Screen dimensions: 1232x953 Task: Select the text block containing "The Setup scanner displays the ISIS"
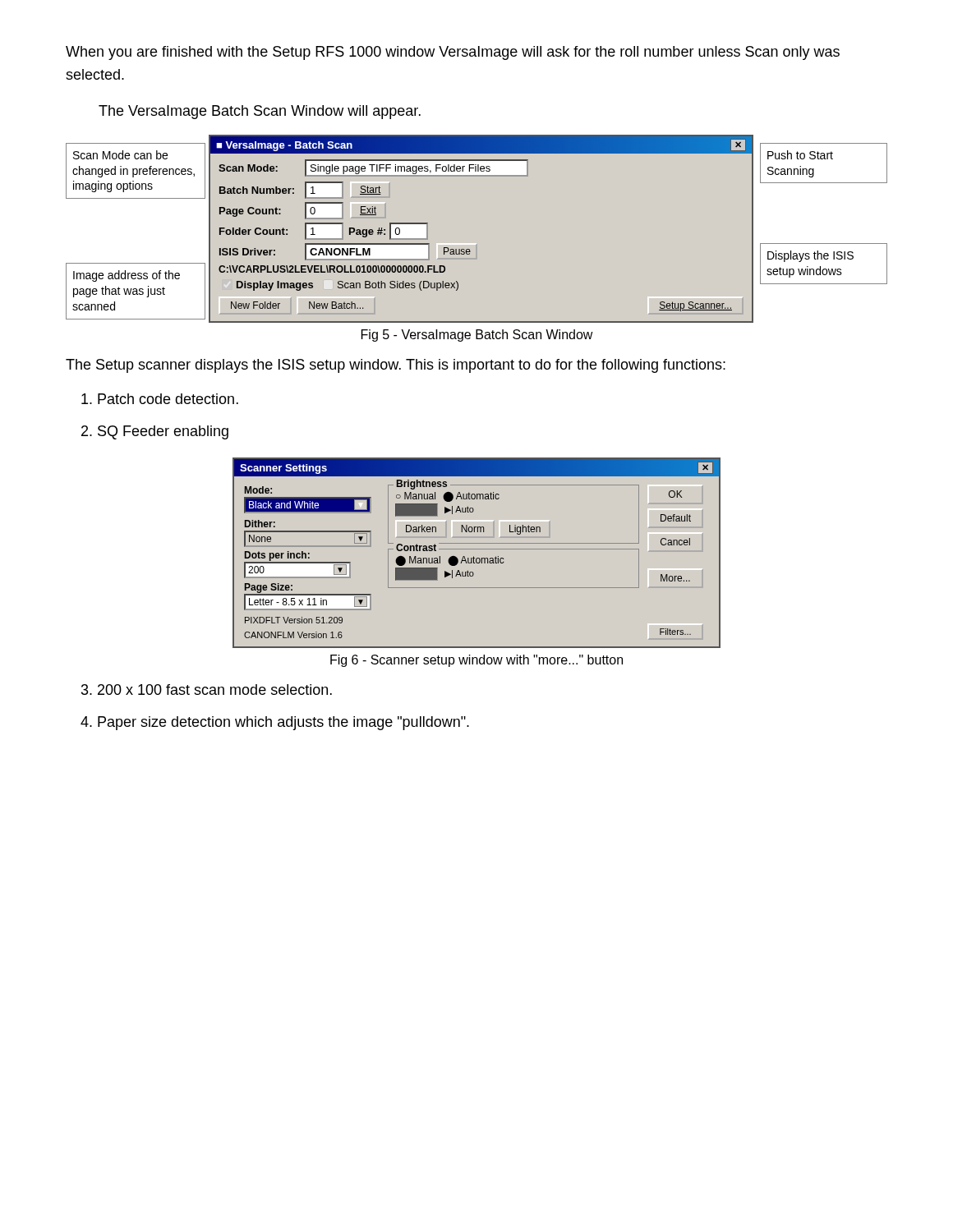(396, 364)
